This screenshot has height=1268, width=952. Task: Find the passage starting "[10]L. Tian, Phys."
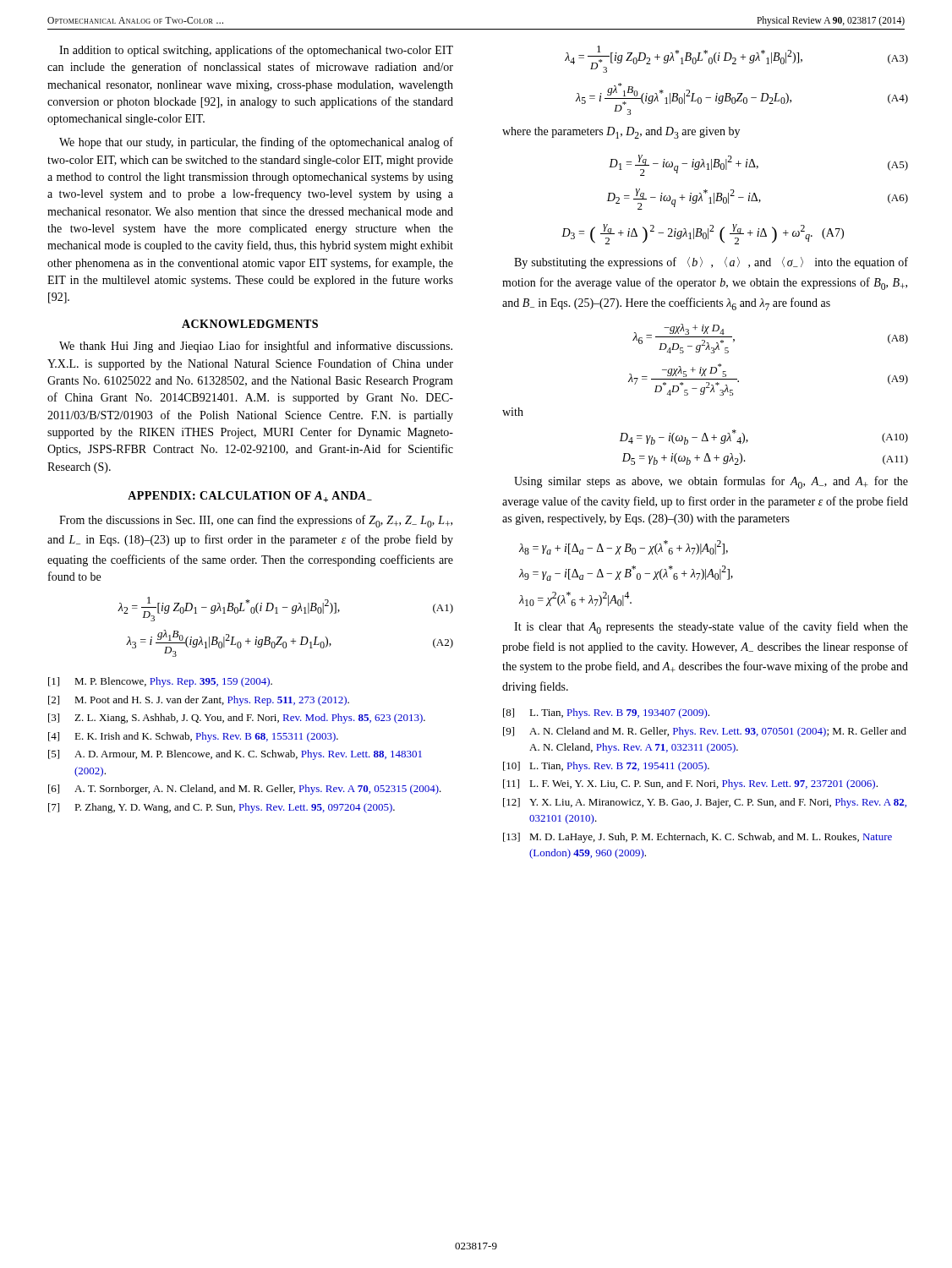705,766
